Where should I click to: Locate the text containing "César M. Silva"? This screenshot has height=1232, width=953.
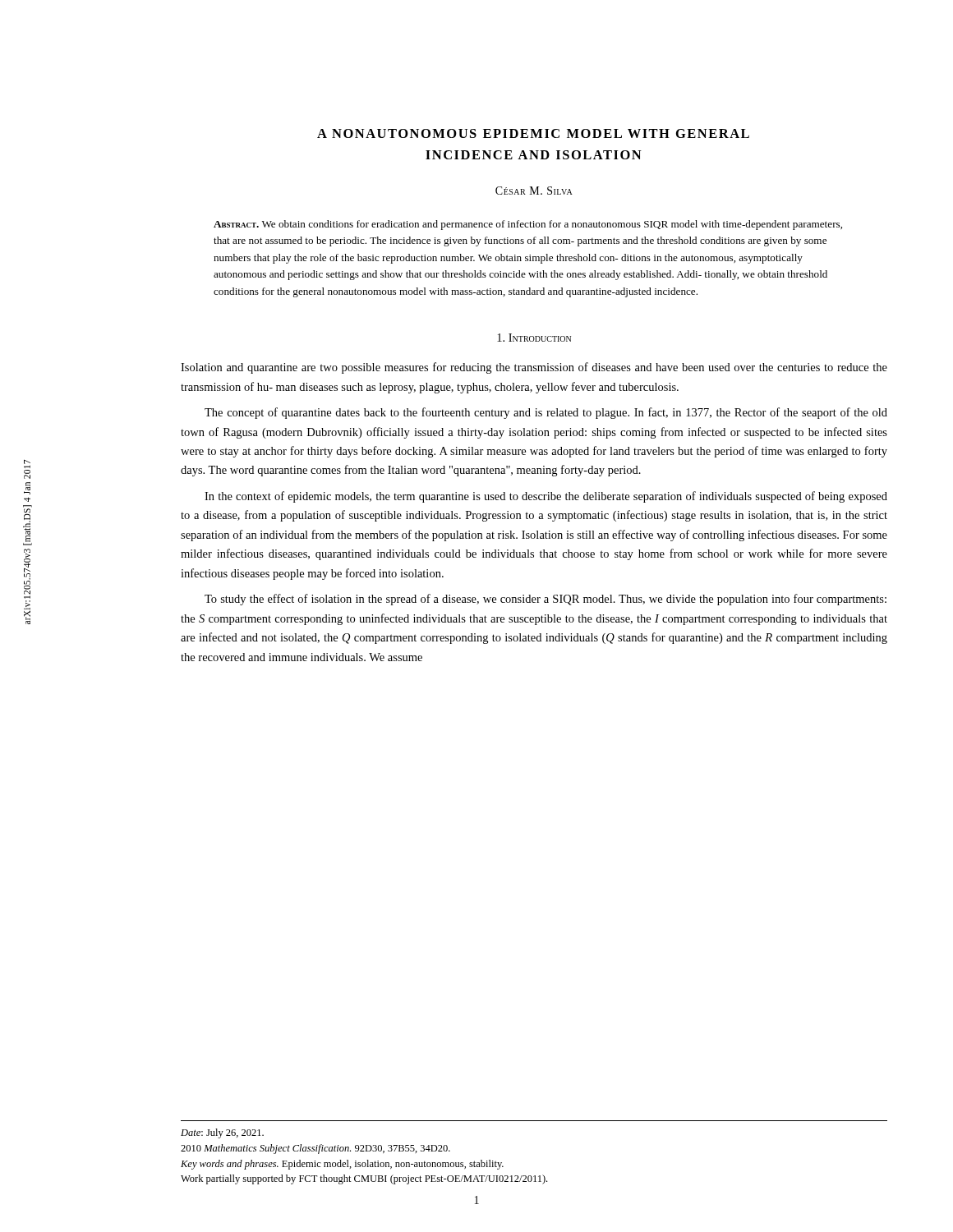(534, 191)
